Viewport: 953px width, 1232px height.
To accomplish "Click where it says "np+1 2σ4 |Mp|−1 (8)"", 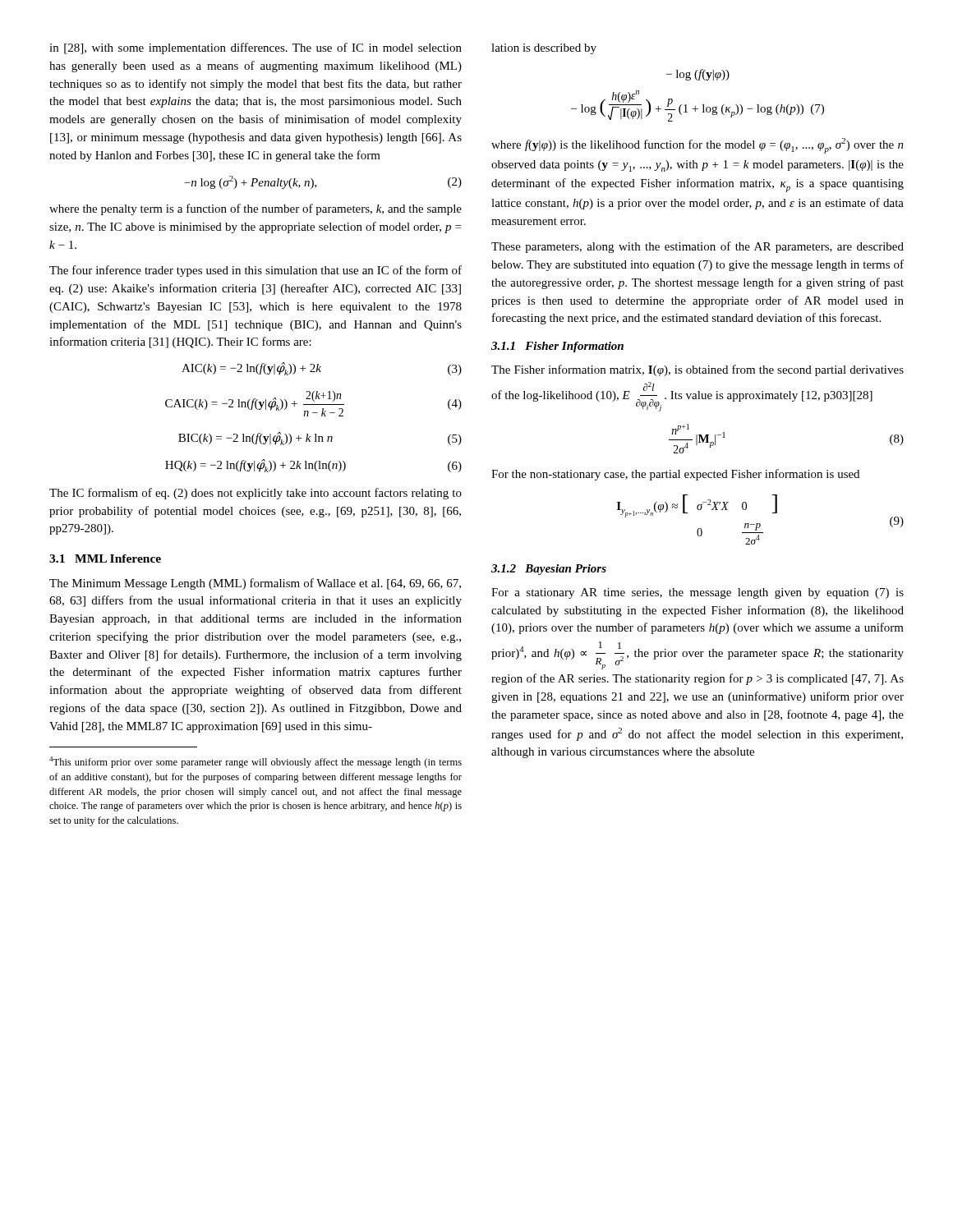I will click(698, 440).
